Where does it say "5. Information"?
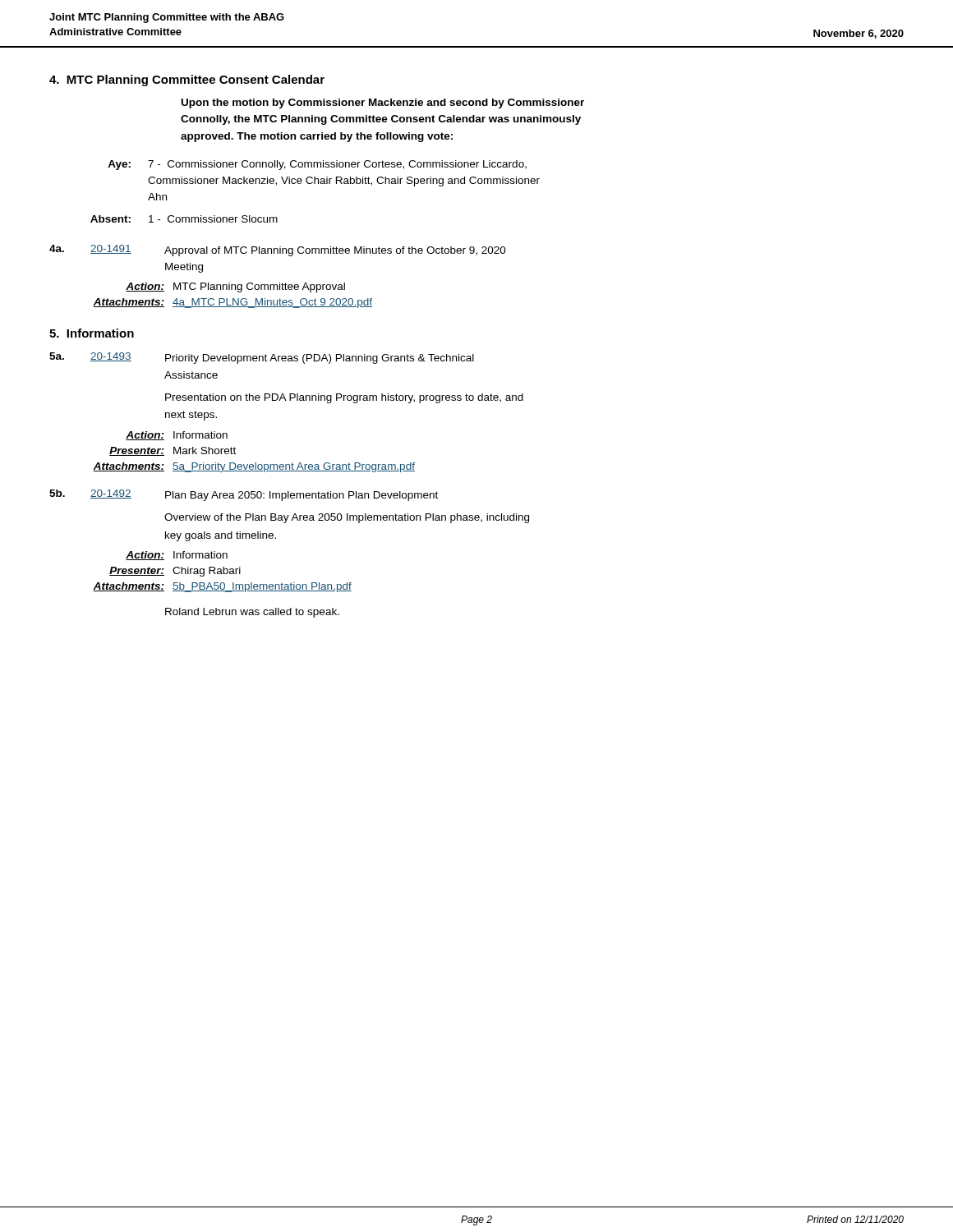Screen dimensions: 1232x953 point(92,333)
